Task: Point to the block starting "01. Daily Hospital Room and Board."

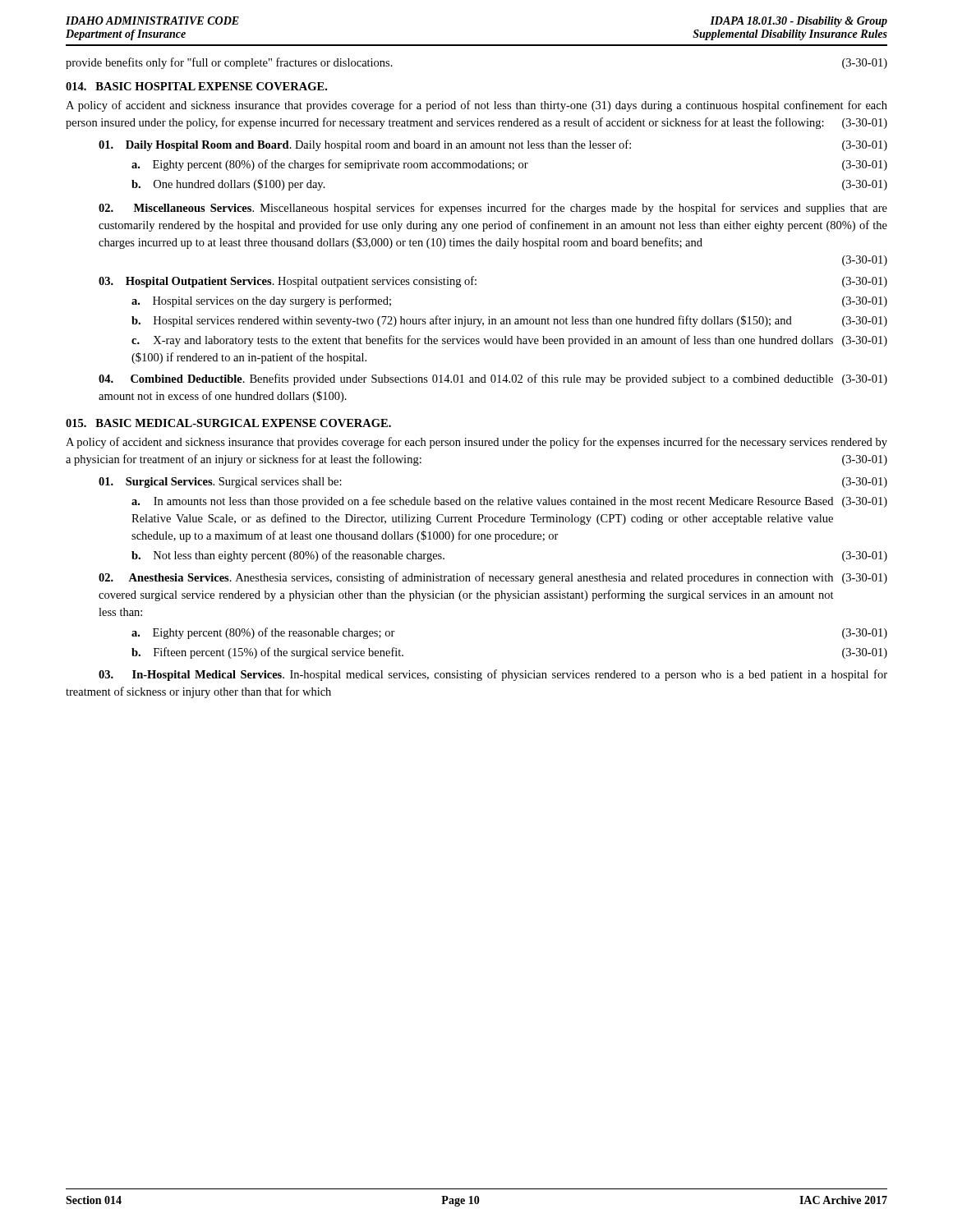Action: point(476,145)
